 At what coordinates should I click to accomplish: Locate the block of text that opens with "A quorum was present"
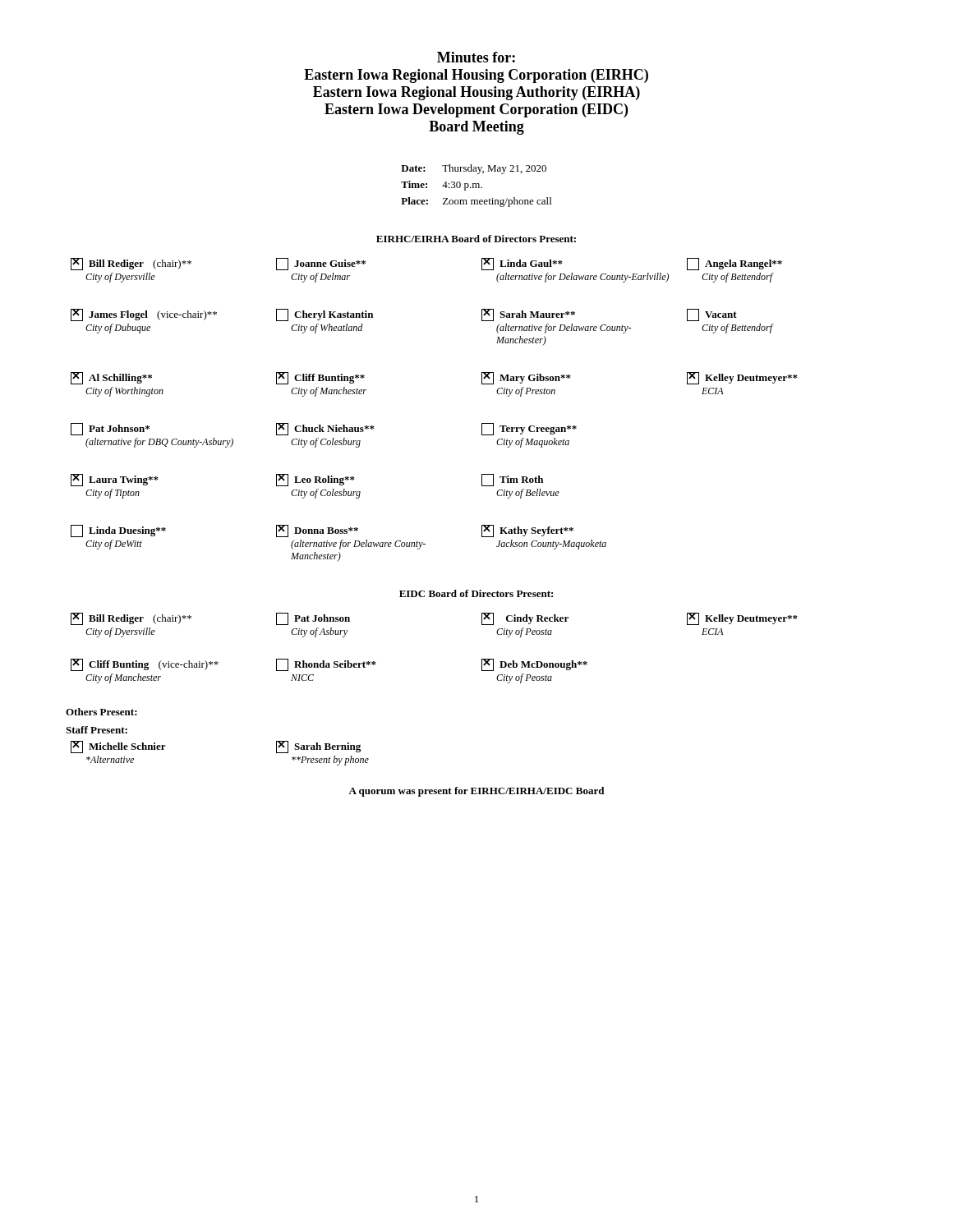coord(476,791)
